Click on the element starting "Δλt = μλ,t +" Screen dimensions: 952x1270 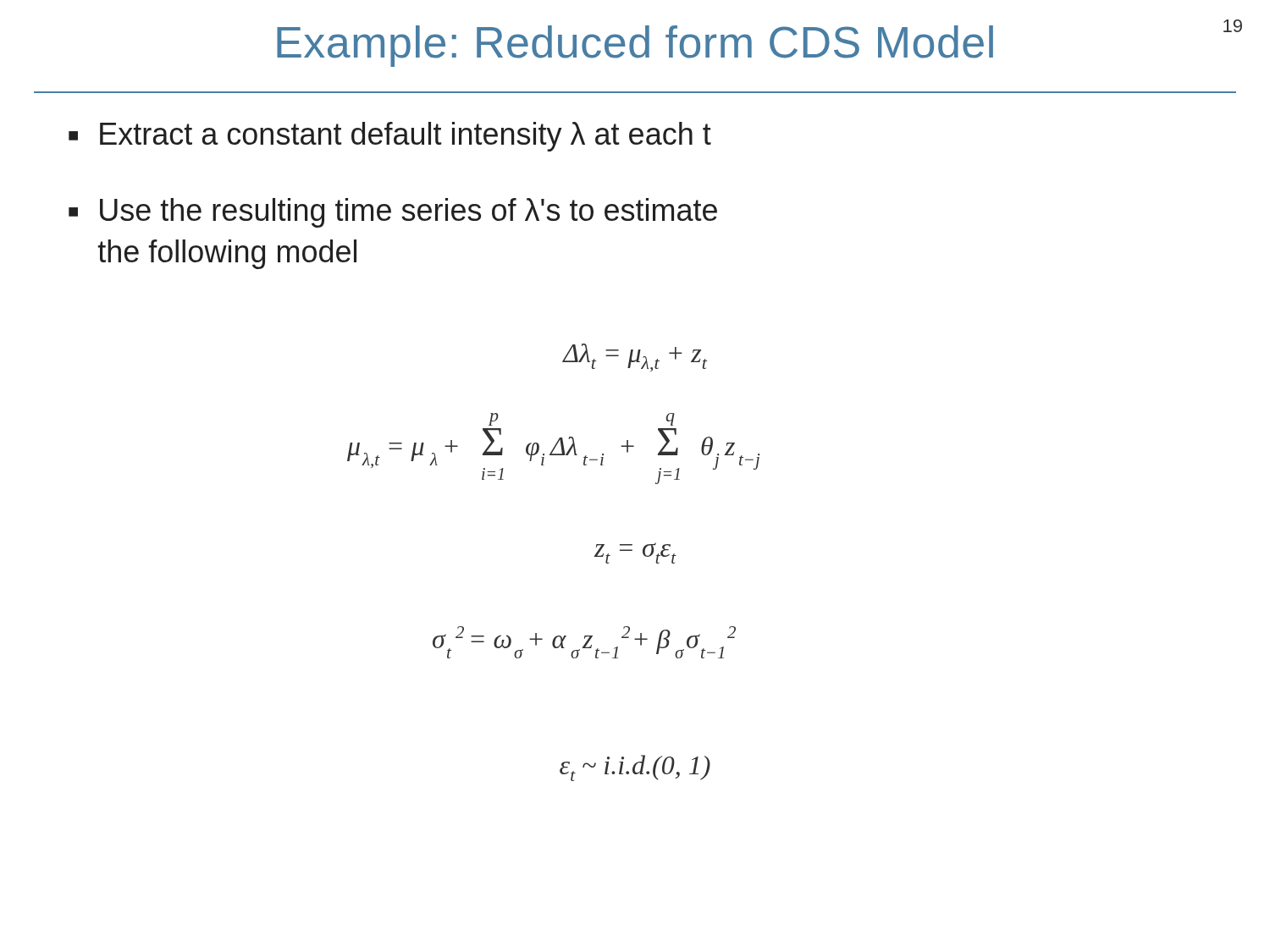point(635,352)
